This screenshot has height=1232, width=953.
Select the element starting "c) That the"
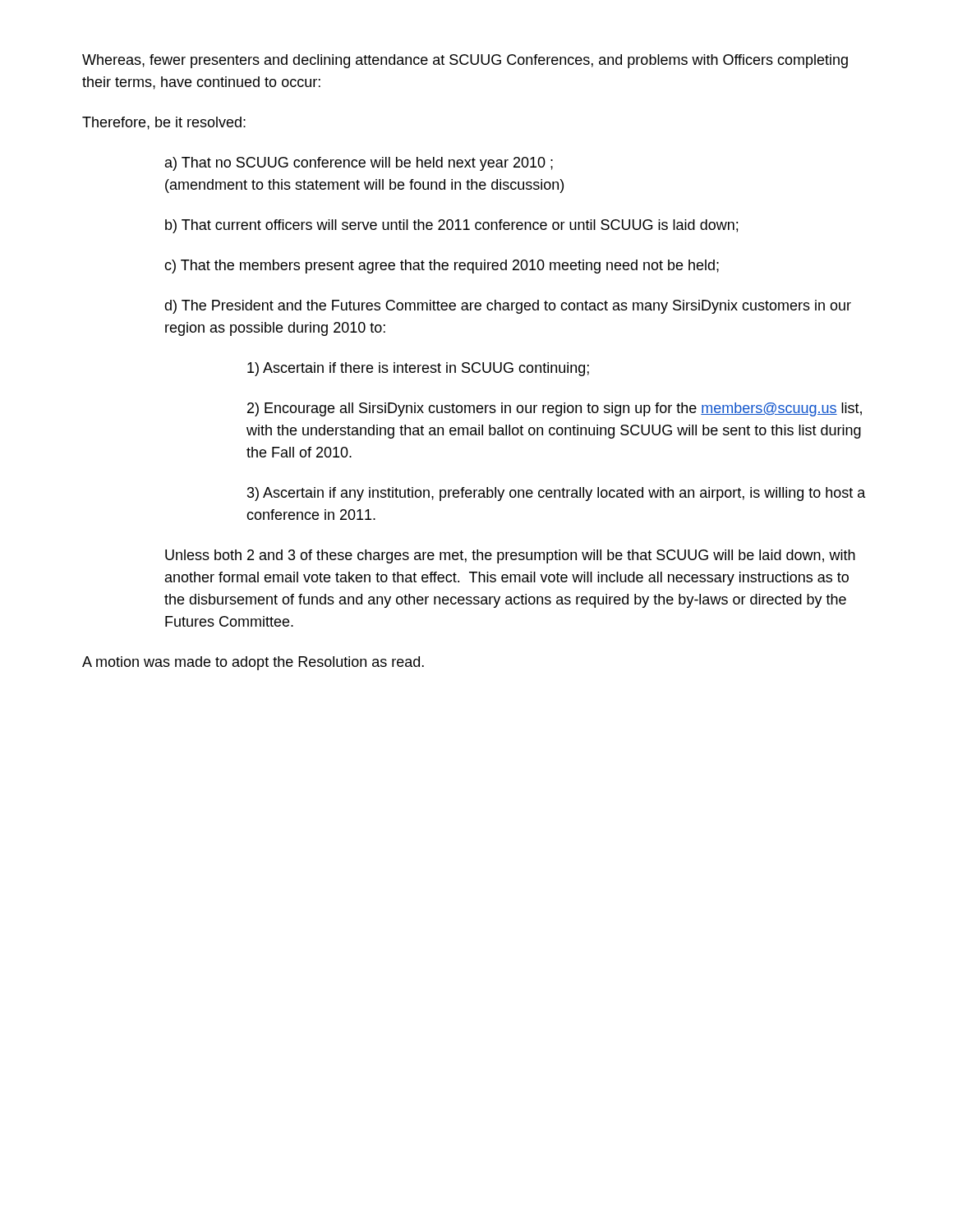[442, 265]
